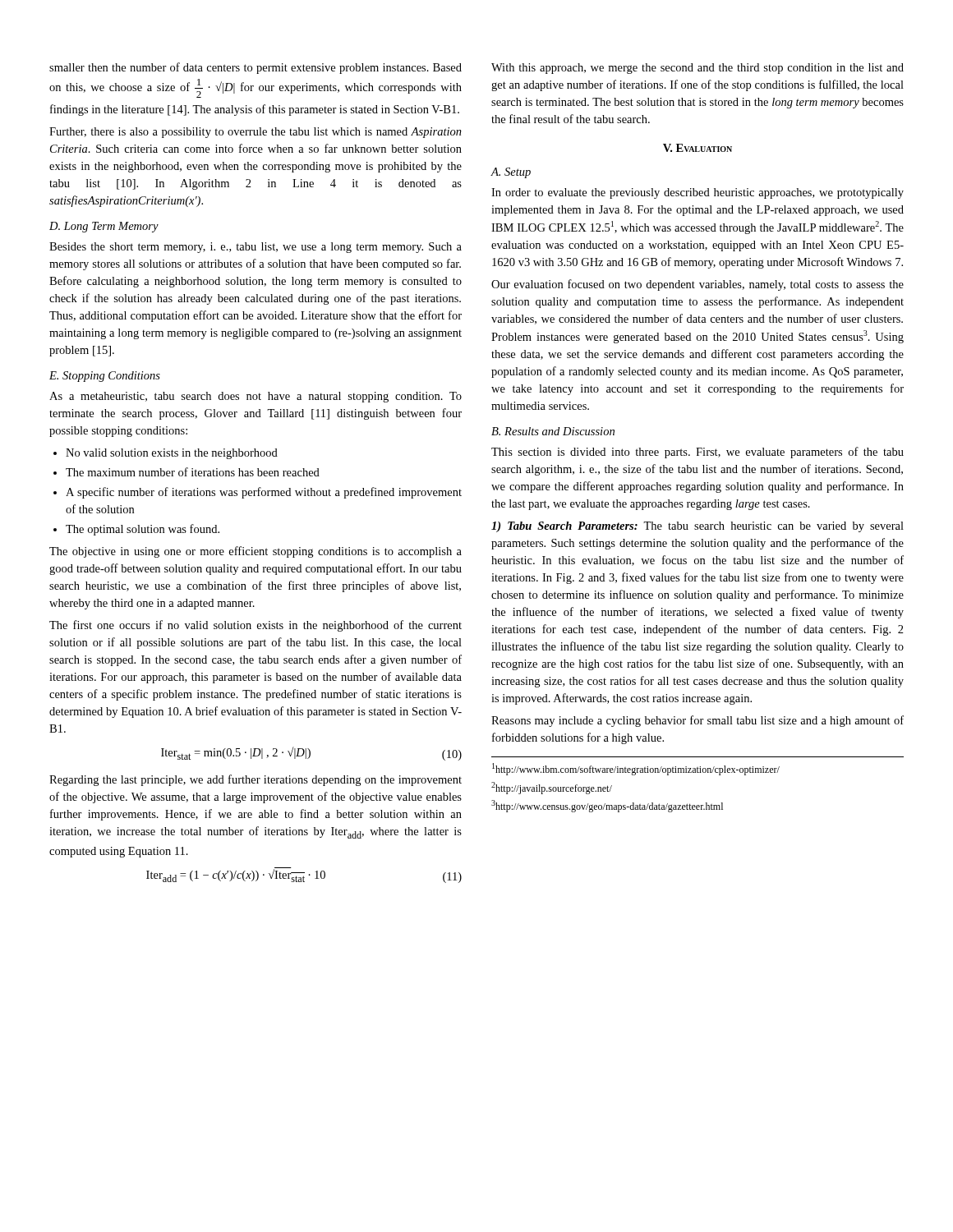Navigate to the text starting "Further, there is"
This screenshot has height=1232, width=953.
(255, 166)
